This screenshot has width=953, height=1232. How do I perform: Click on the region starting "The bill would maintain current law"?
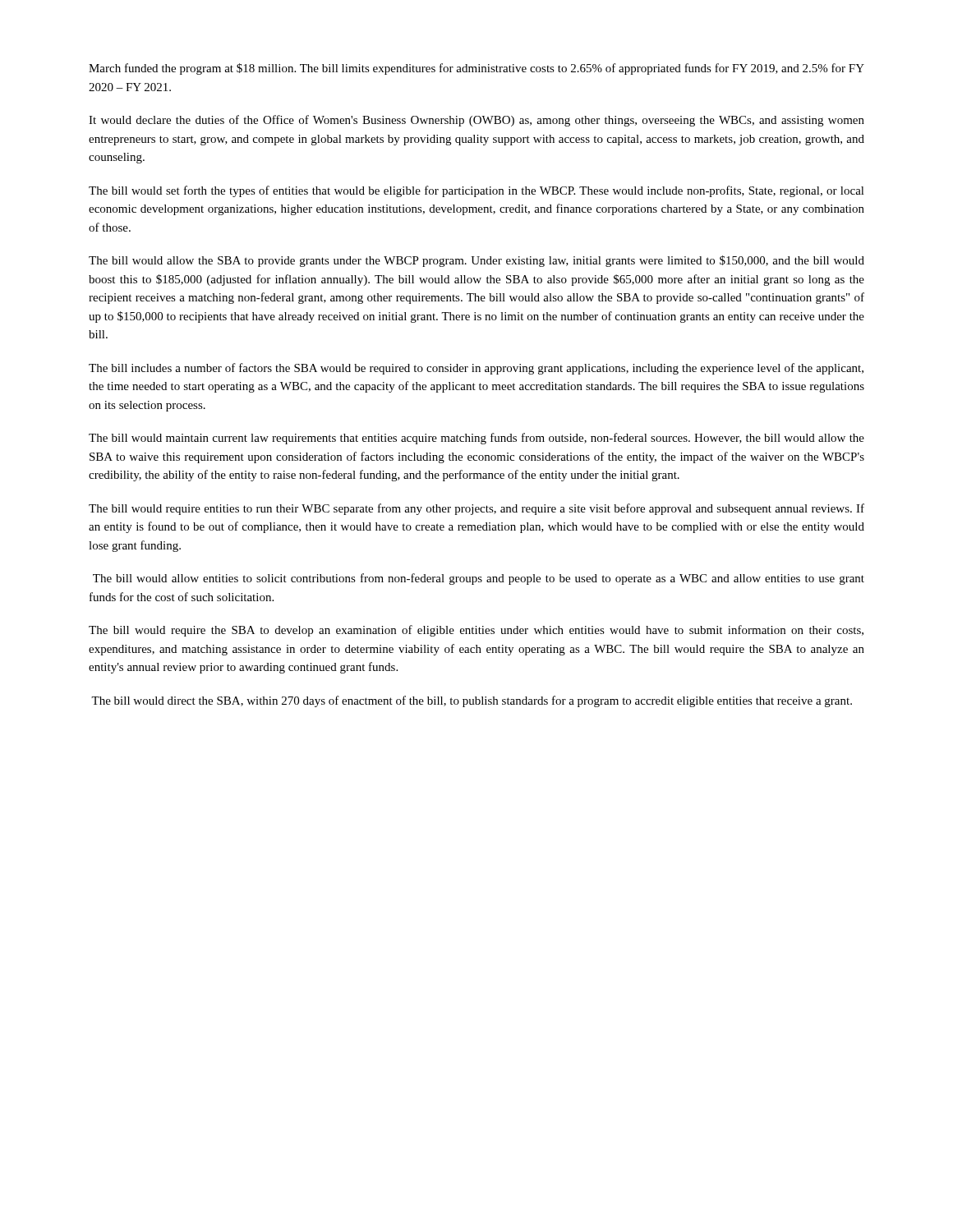pos(476,456)
